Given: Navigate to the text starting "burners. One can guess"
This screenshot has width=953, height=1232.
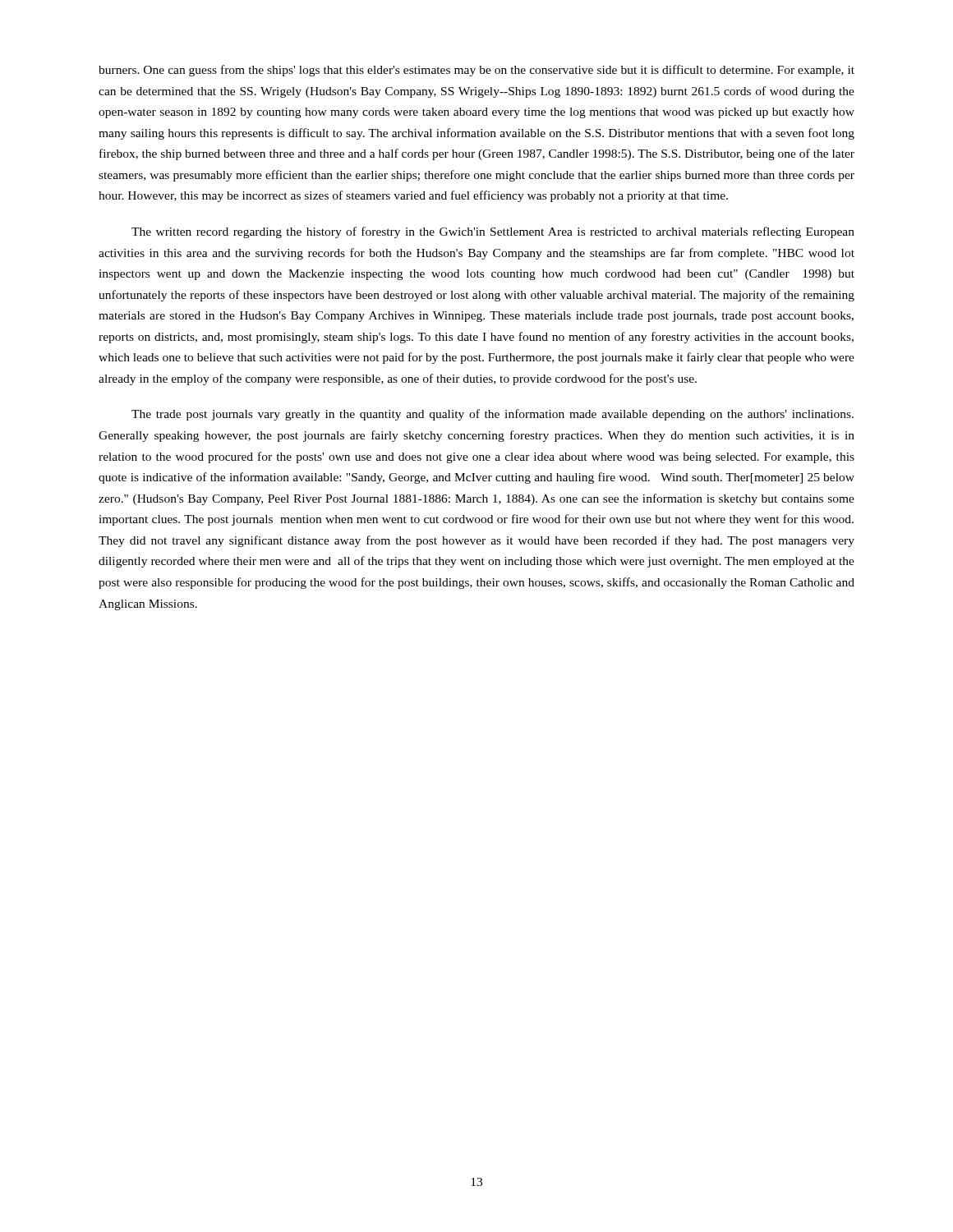Looking at the screenshot, I should (476, 133).
